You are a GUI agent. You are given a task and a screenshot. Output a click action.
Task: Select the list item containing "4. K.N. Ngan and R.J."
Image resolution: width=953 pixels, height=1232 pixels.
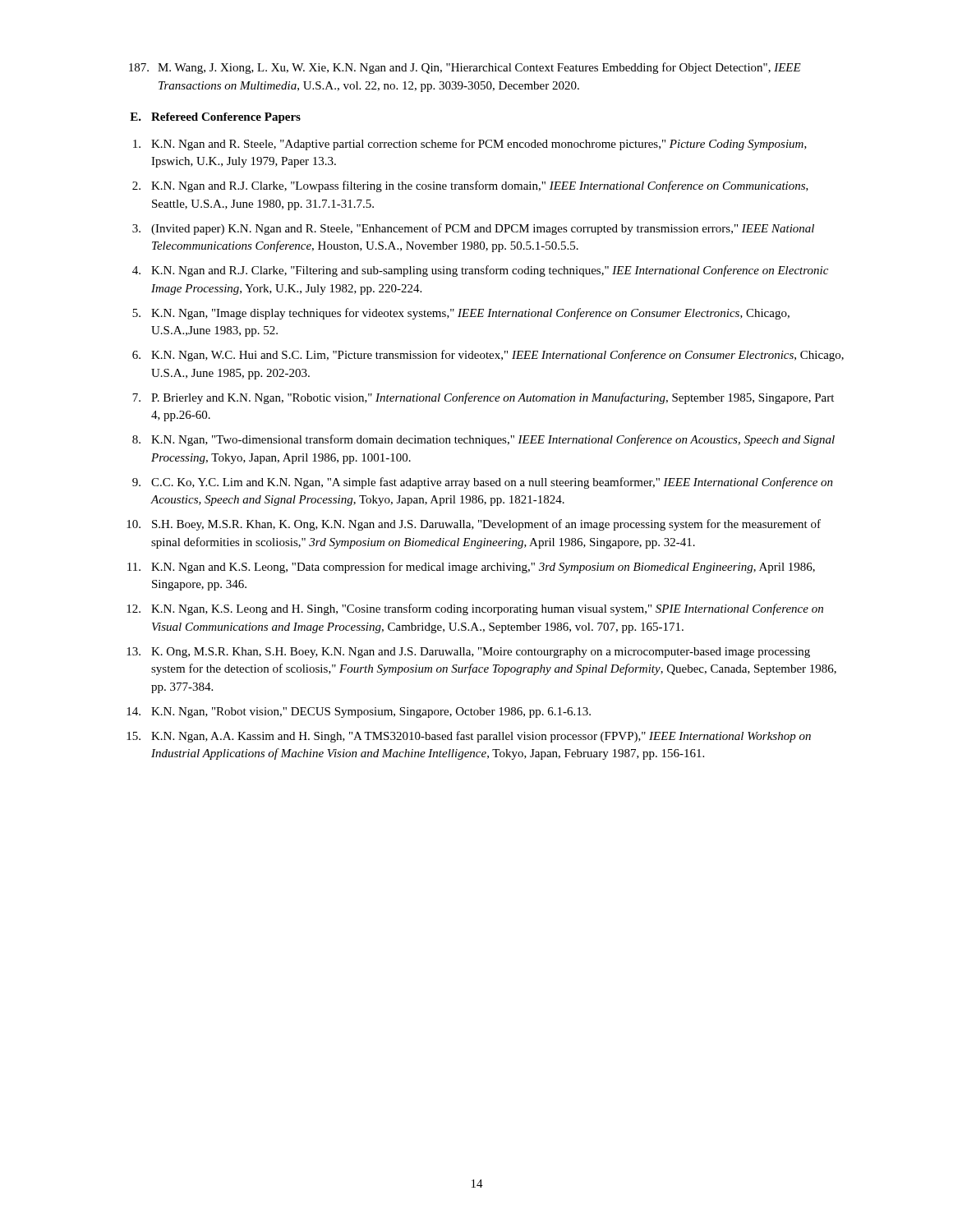476,280
